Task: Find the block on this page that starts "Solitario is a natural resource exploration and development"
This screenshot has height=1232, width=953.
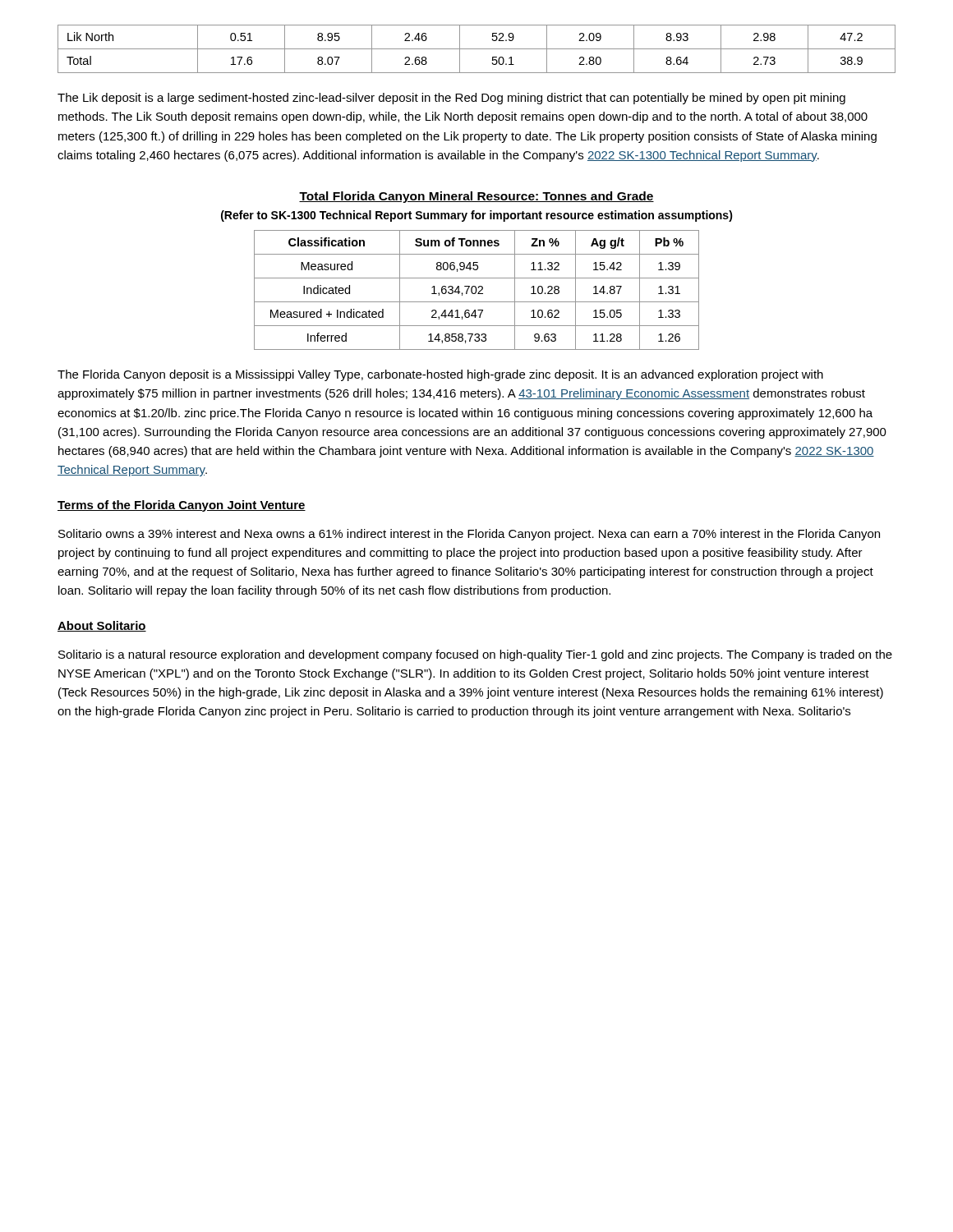Action: click(476, 683)
